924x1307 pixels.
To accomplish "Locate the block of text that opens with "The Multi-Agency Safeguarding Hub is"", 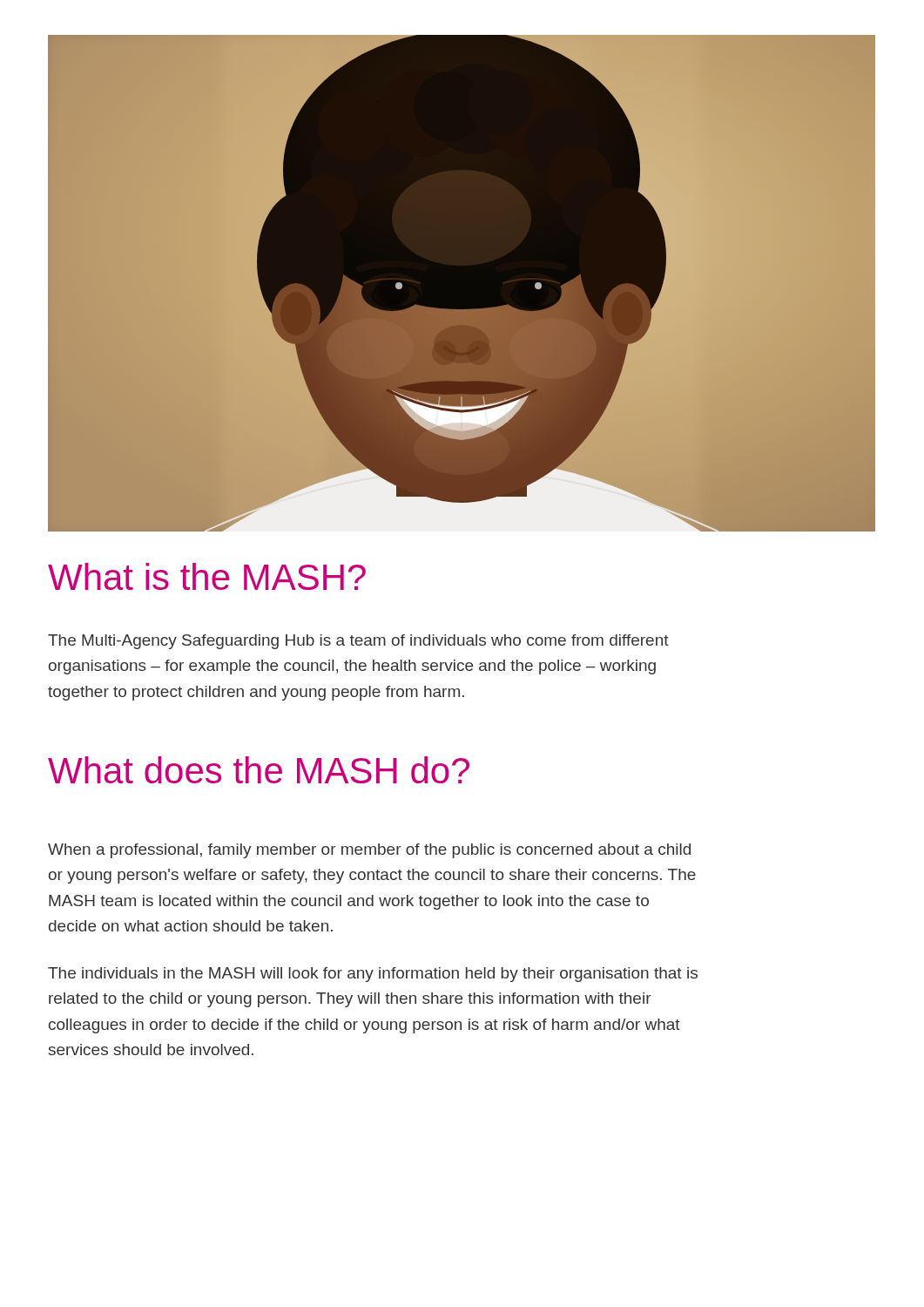I will (x=374, y=666).
